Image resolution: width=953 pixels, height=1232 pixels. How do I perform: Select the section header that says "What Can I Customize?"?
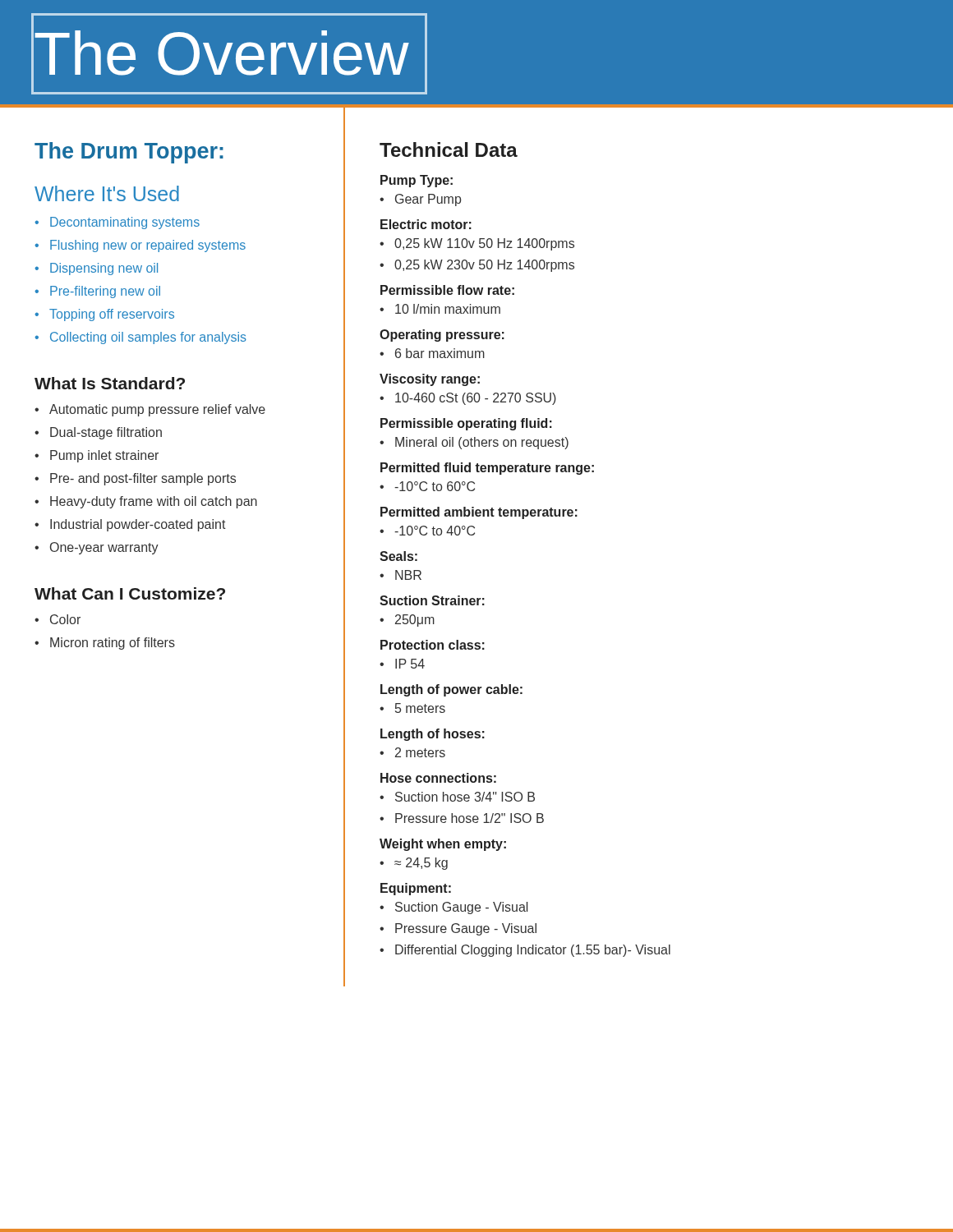click(130, 594)
